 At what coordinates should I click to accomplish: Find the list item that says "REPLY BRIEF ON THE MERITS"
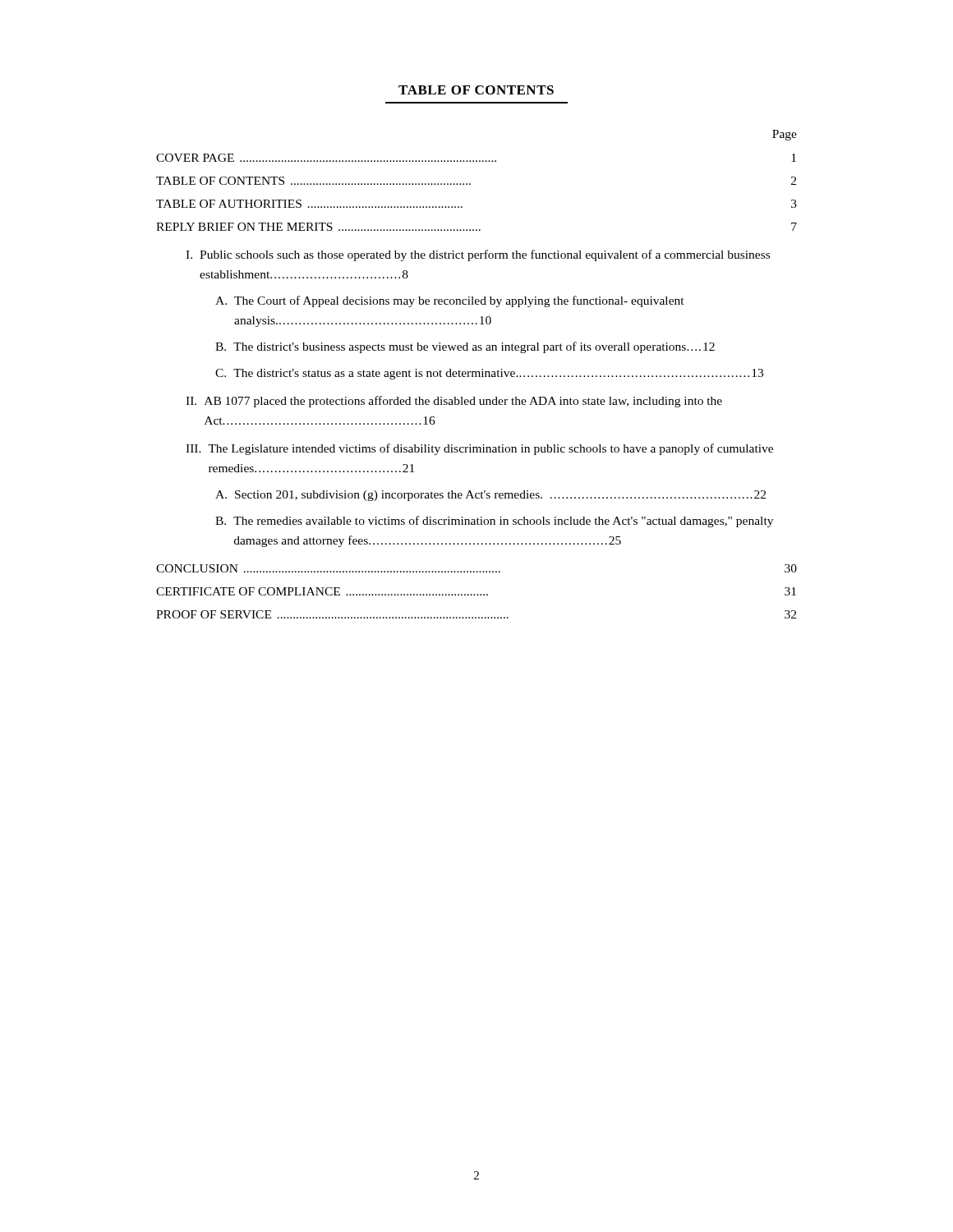click(476, 227)
